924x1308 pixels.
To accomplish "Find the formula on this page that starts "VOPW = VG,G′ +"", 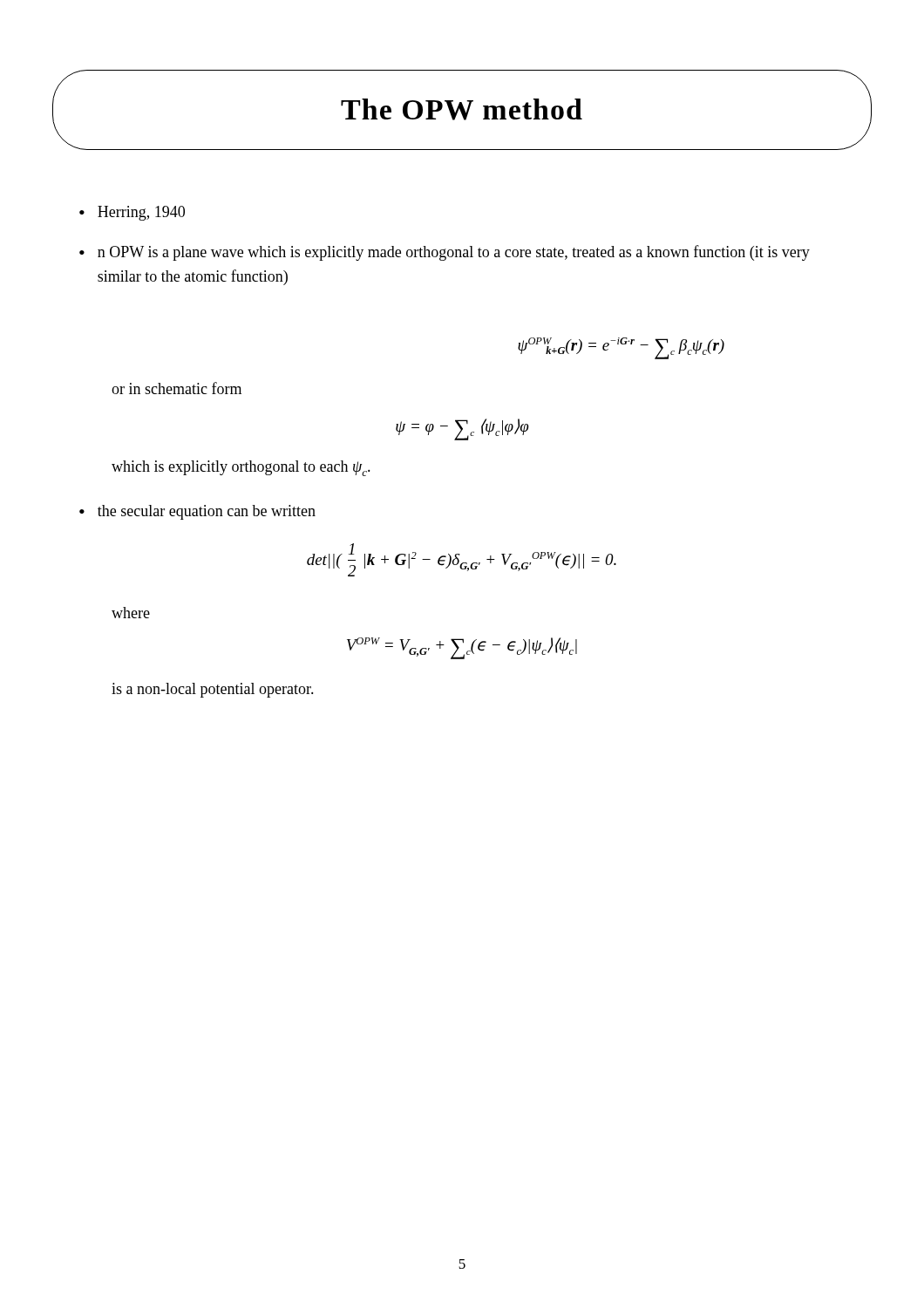I will pos(462,646).
